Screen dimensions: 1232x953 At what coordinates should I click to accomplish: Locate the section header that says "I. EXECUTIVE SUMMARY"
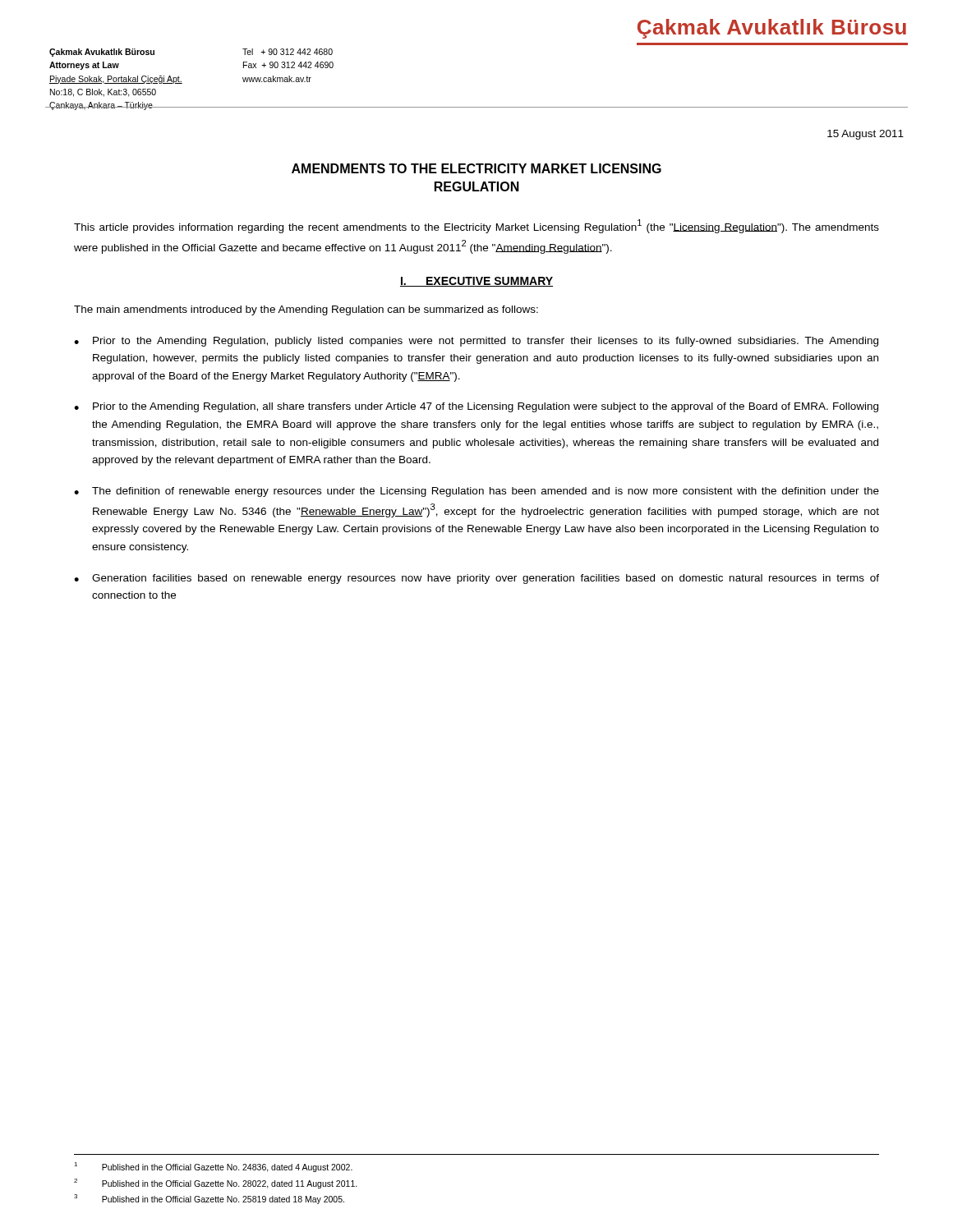tap(476, 281)
